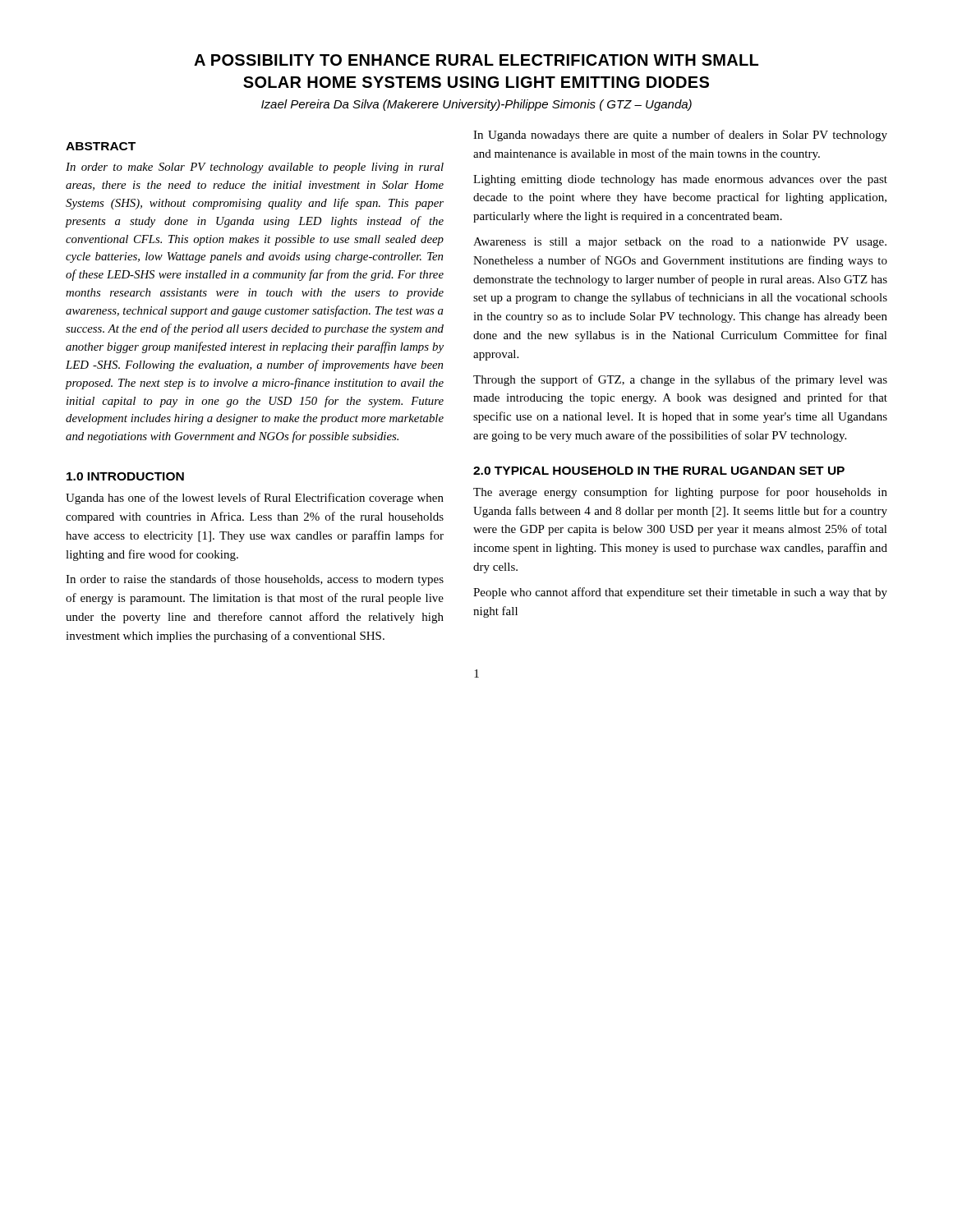
Task: Find the element starting "People who cannot afford that"
Action: click(x=680, y=601)
